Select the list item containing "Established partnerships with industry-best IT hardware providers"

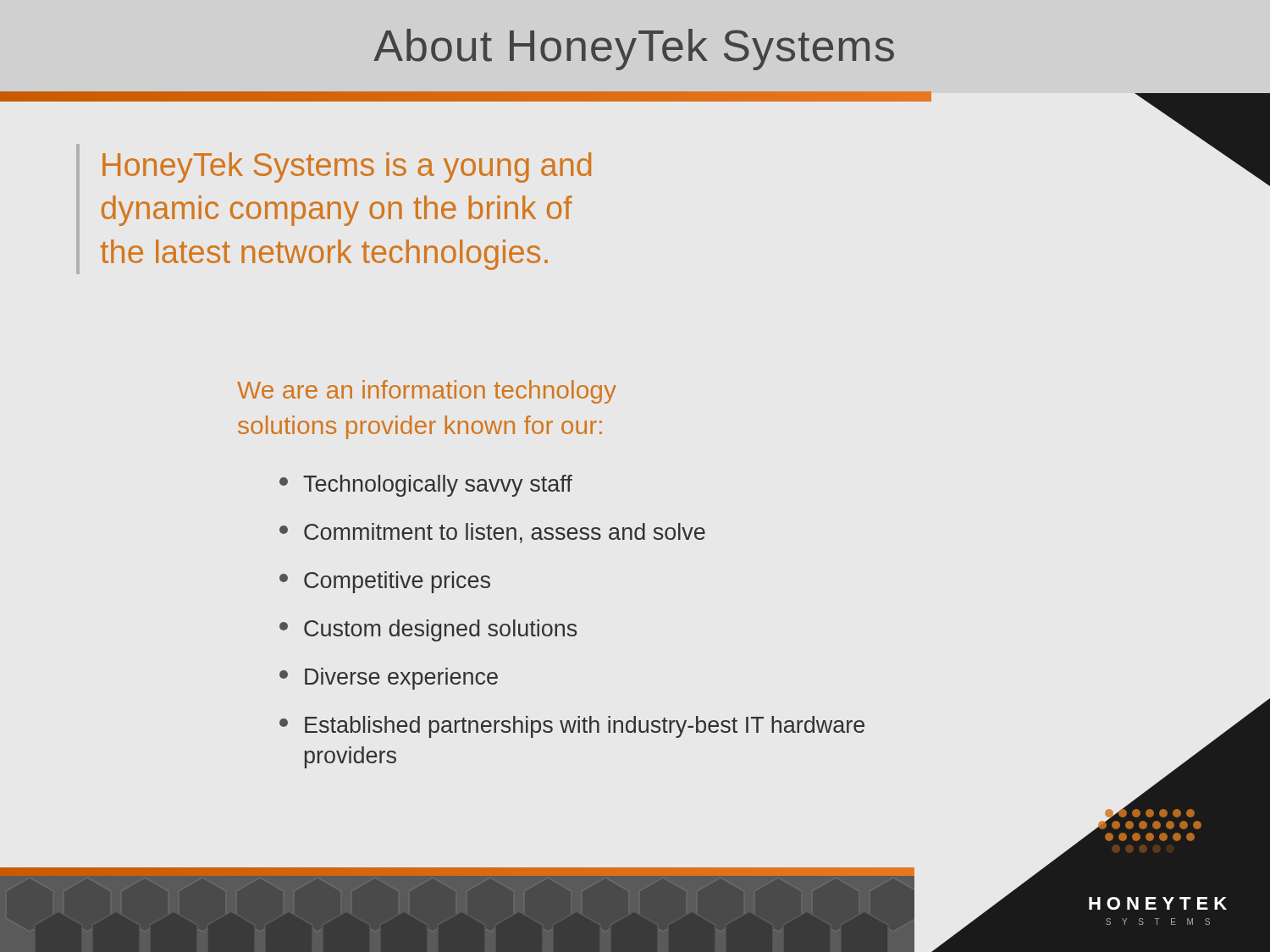click(601, 741)
